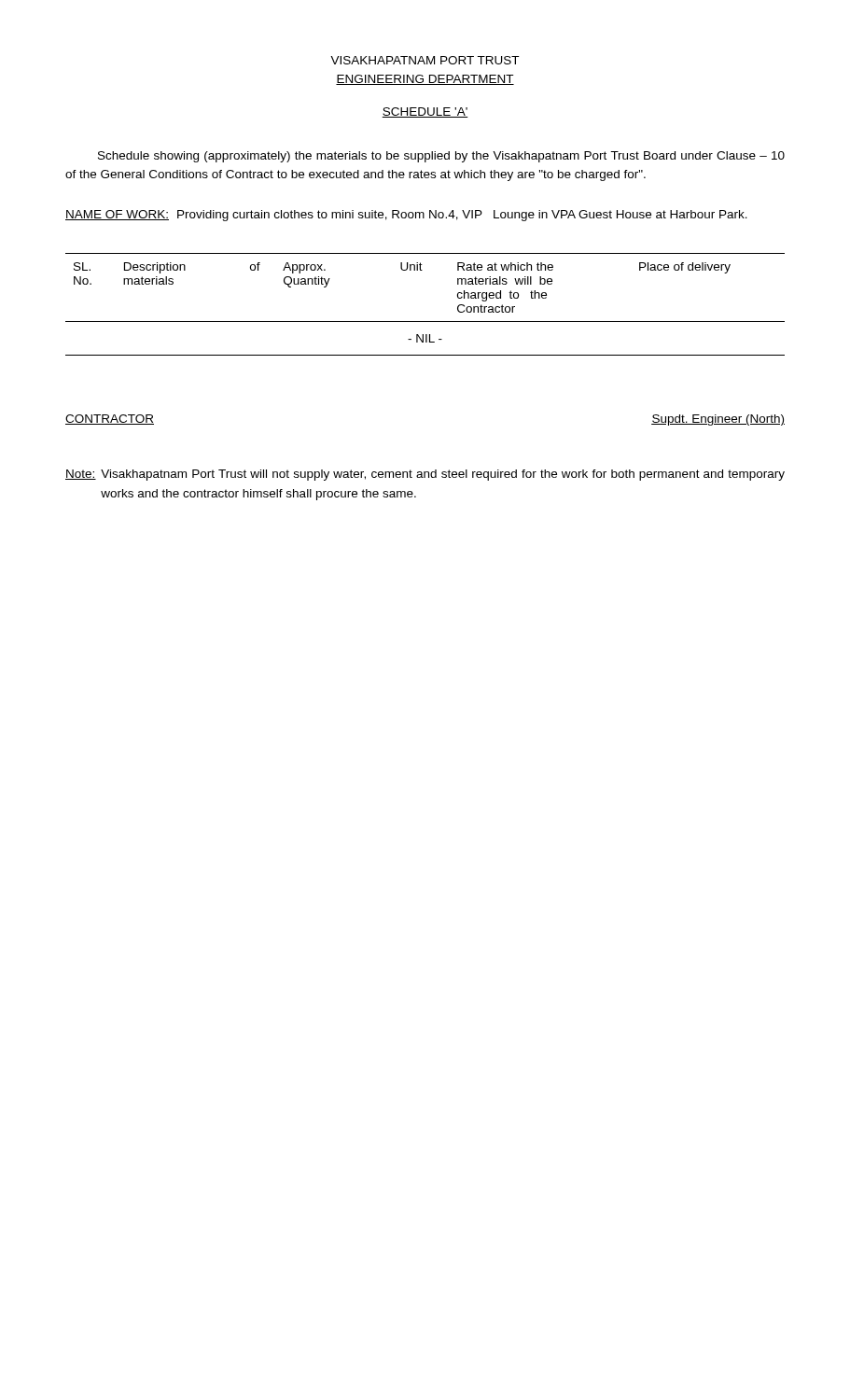This screenshot has width=850, height=1400.
Task: Find the block on this page that starts "Schedule showing (approximately) the materials to"
Action: point(425,165)
